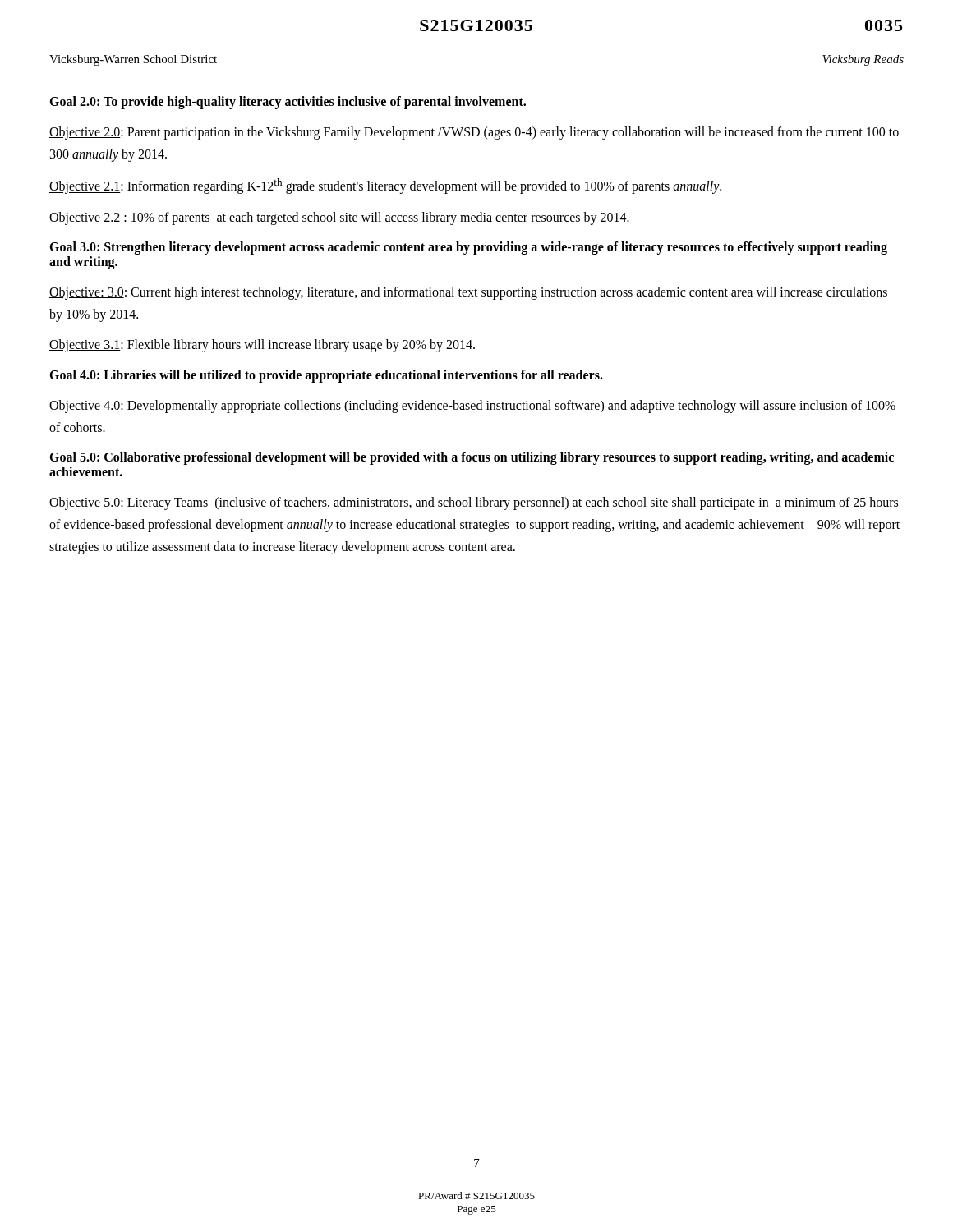Find the passage starting "Vicksburg-Warren School District"
Screen dimensions: 1232x953
coord(138,60)
